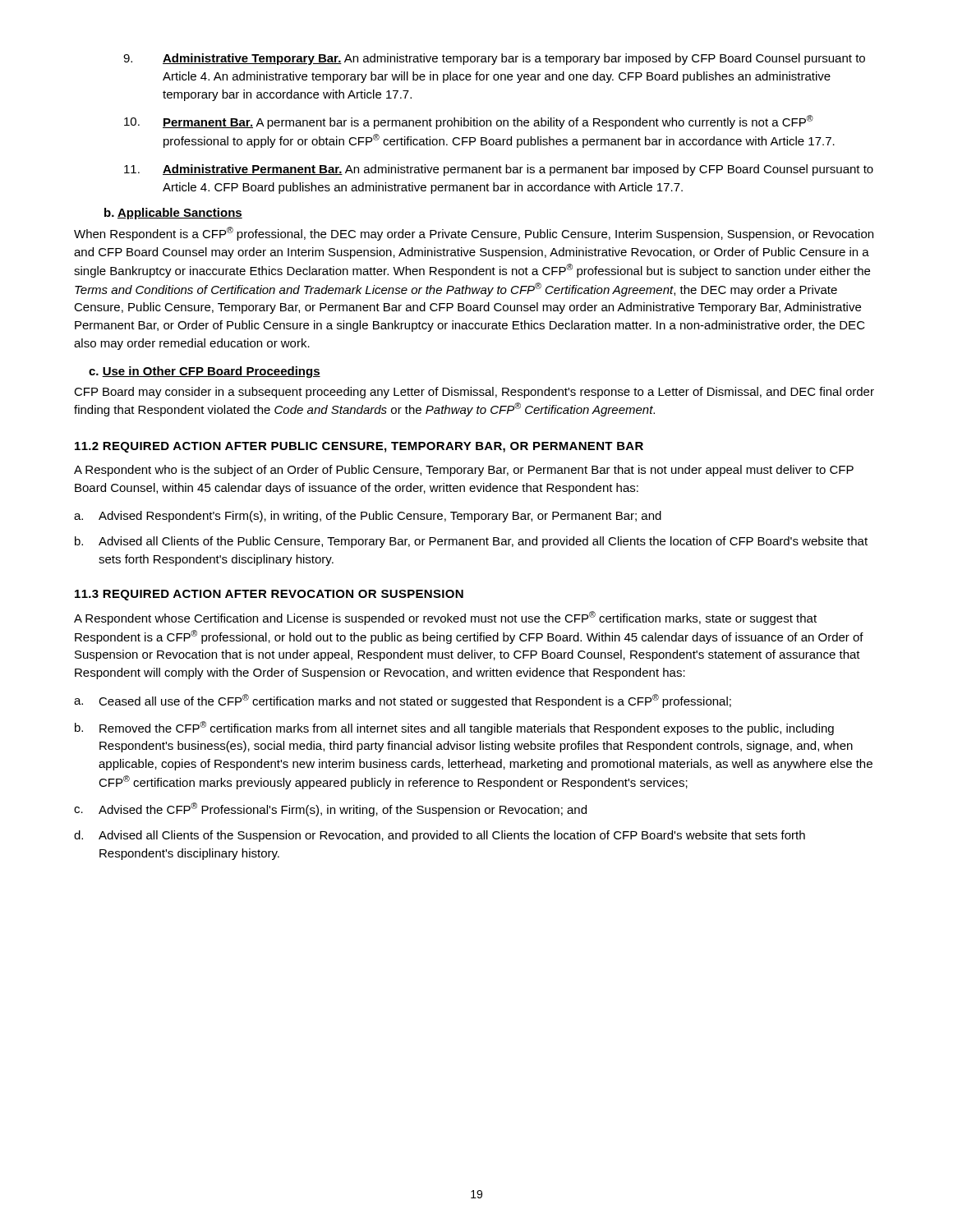Viewport: 953px width, 1232px height.
Task: Click on the list item that reads "c. Advised the CFP® Professional's Firm(s), in"
Action: pyautogui.click(x=476, y=809)
